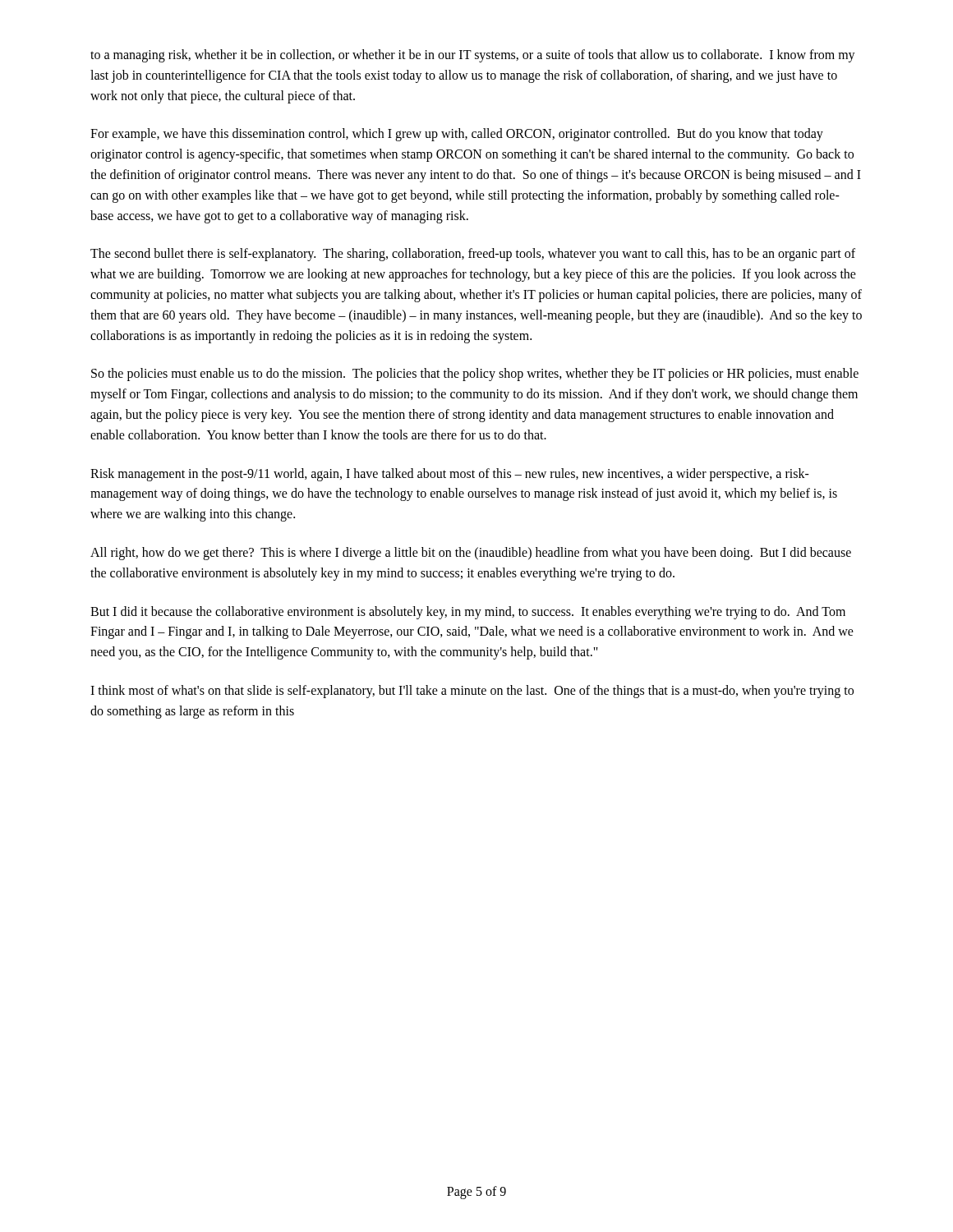
Task: Click on the passage starting "The second bullet there is"
Action: (476, 294)
